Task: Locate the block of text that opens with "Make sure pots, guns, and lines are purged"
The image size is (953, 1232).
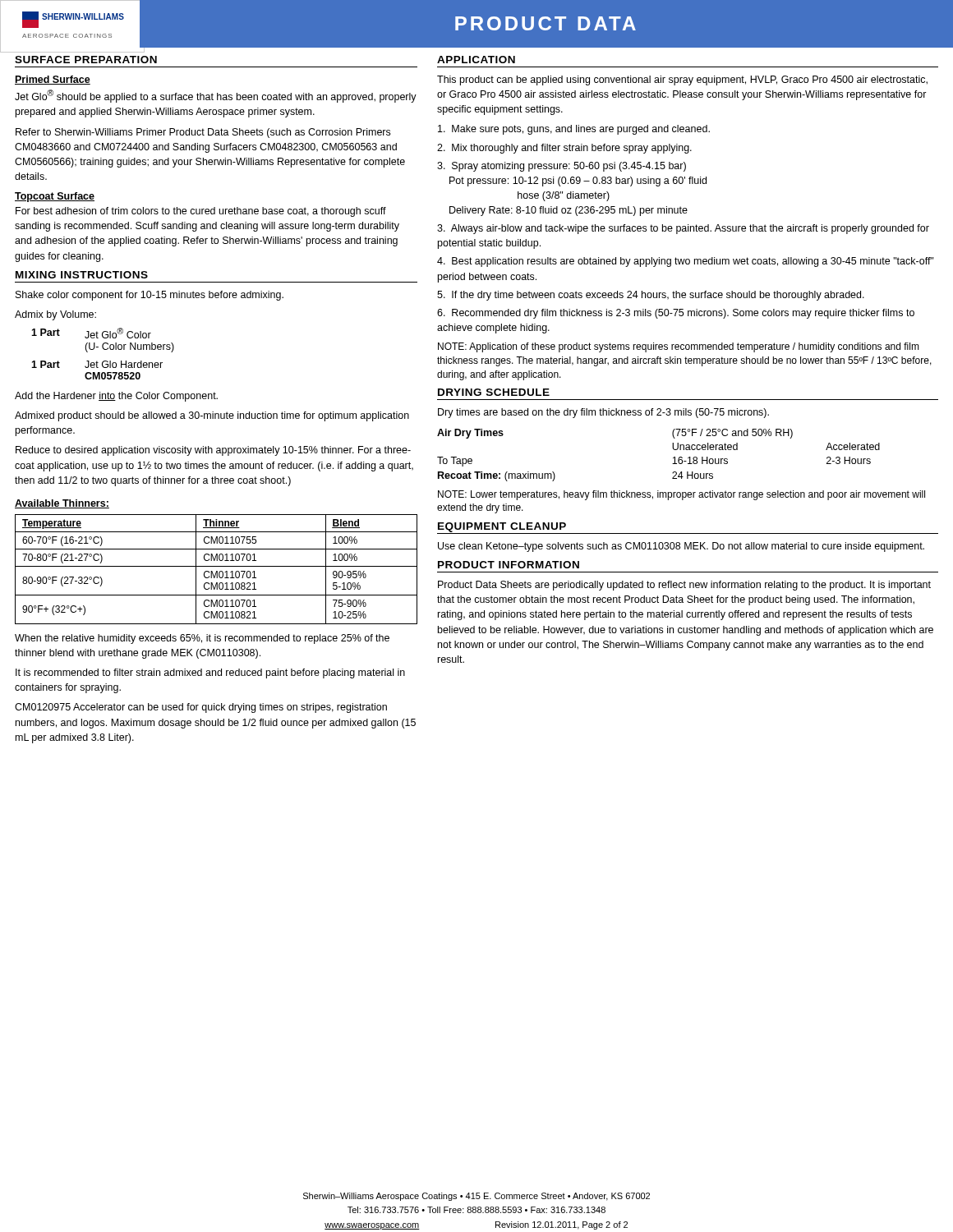Action: coord(688,129)
